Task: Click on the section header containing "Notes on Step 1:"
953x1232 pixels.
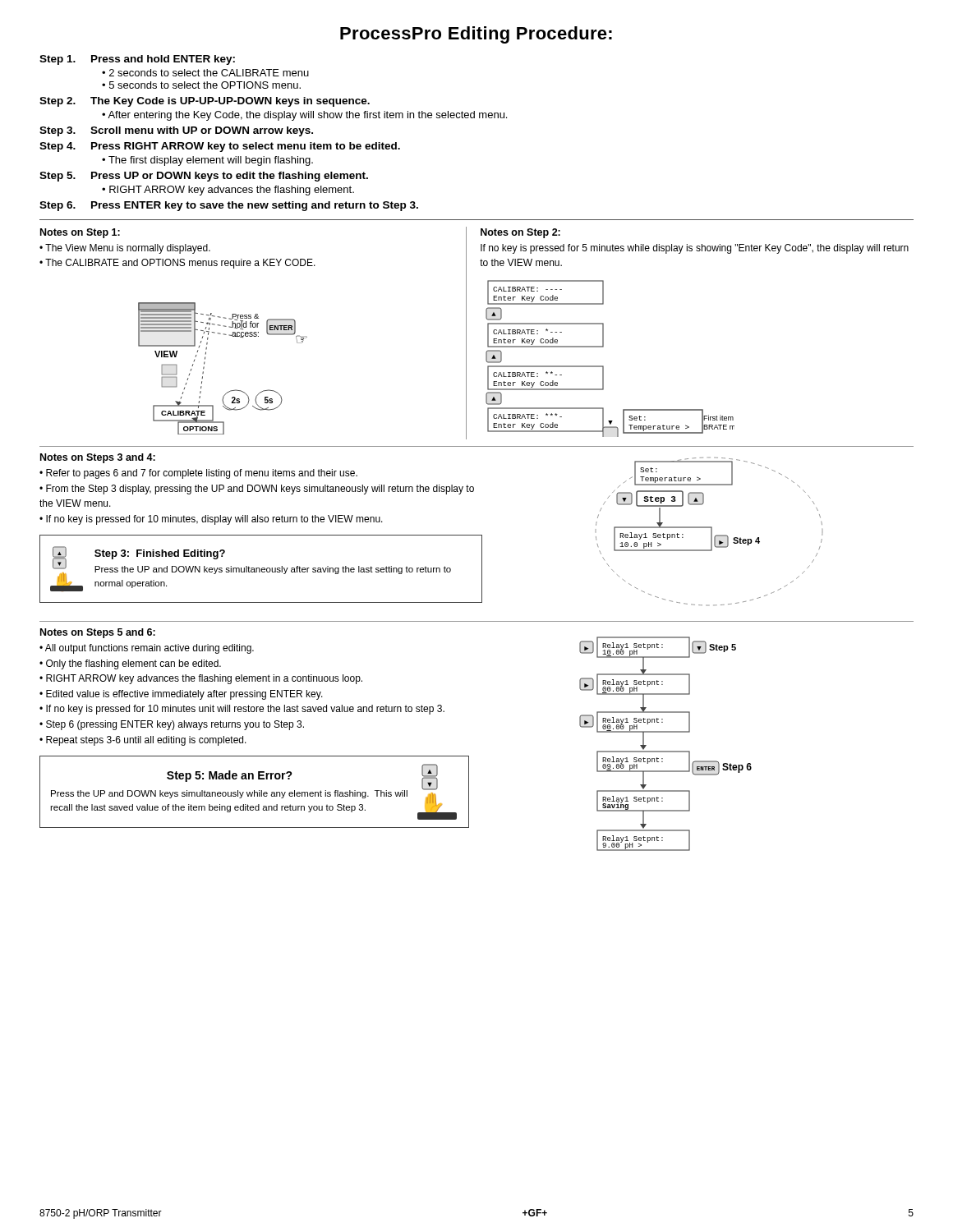Action: 80,232
